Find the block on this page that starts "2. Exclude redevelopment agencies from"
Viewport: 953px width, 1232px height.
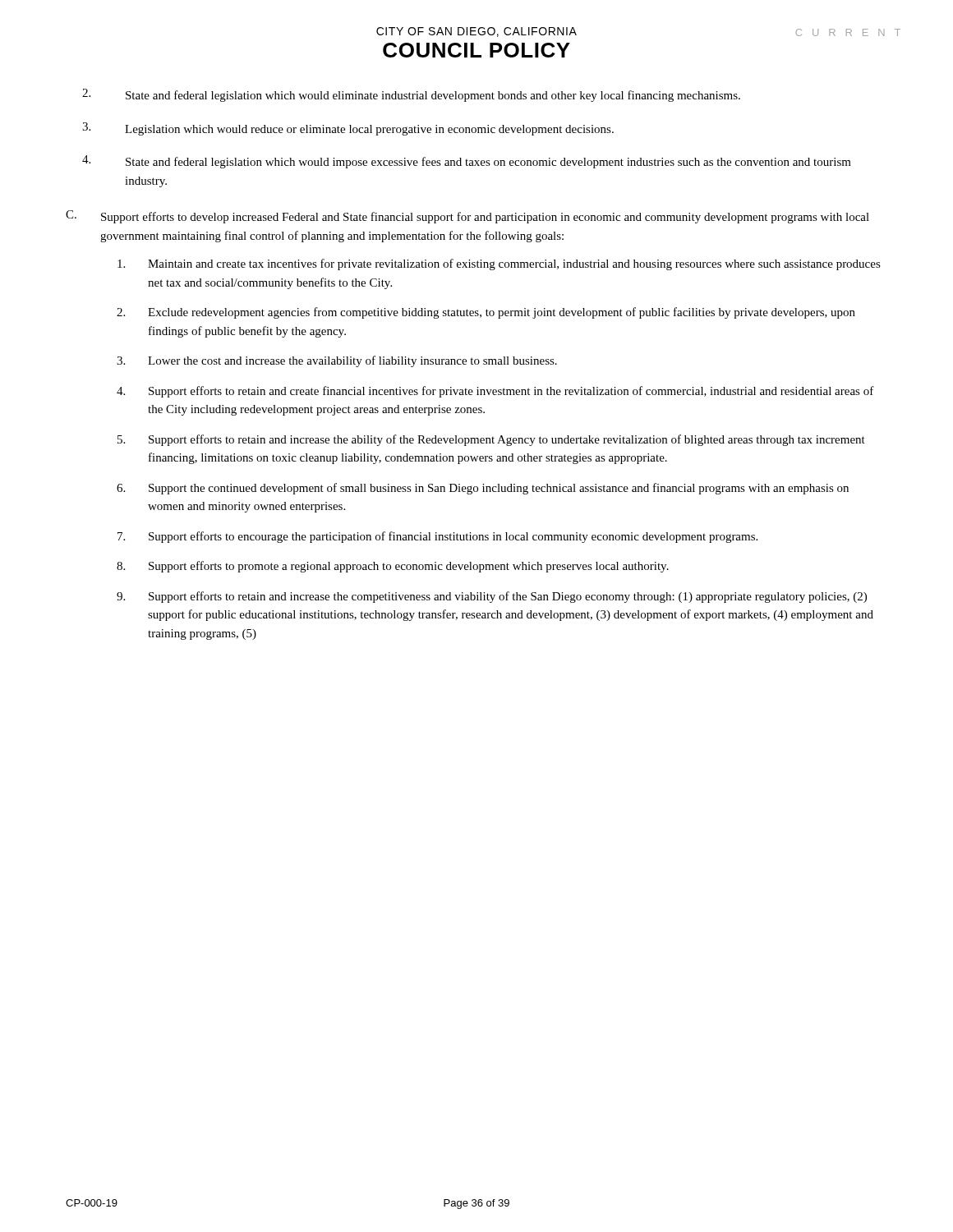[x=494, y=322]
